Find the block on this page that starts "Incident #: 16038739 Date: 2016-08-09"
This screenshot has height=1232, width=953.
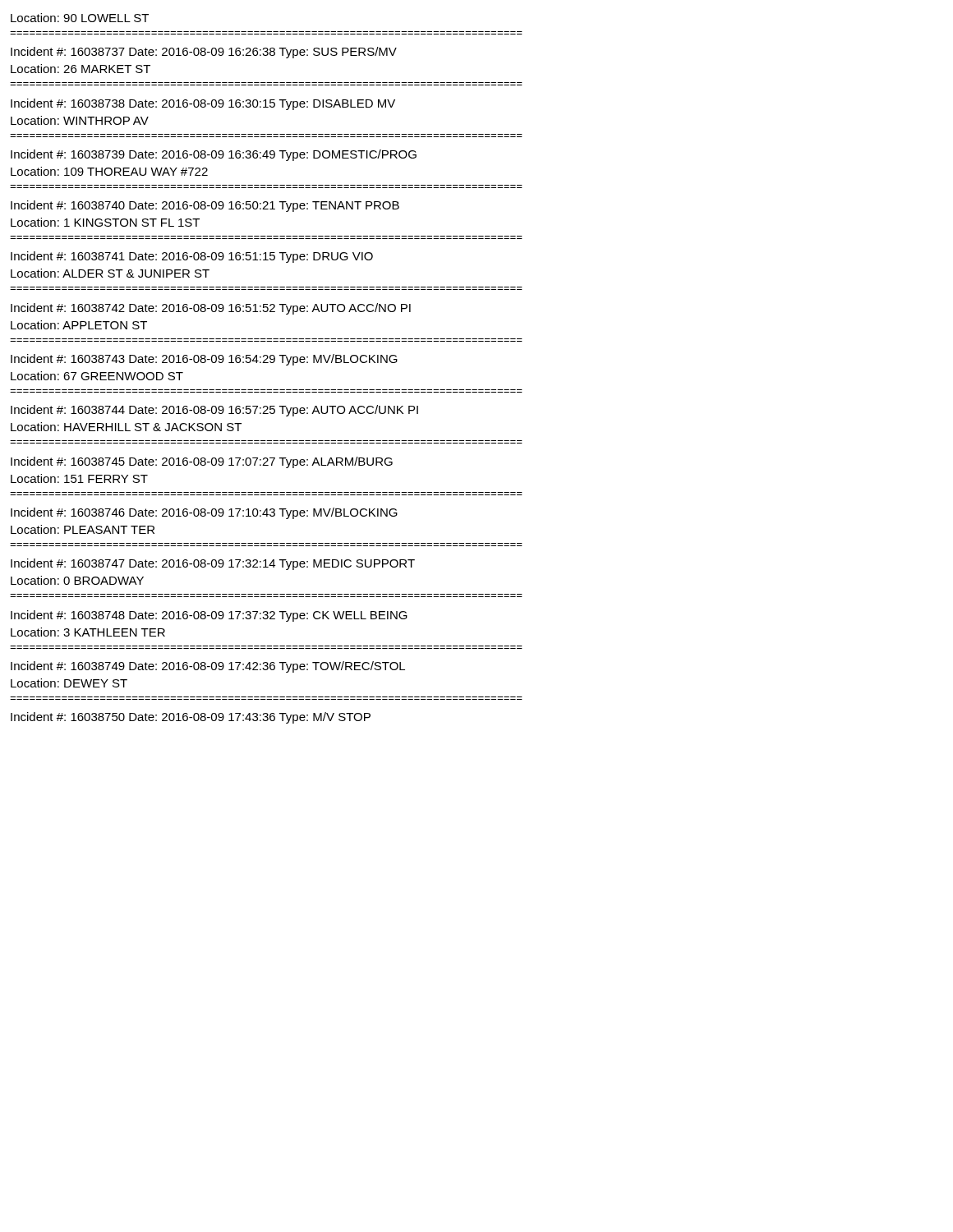coord(214,155)
